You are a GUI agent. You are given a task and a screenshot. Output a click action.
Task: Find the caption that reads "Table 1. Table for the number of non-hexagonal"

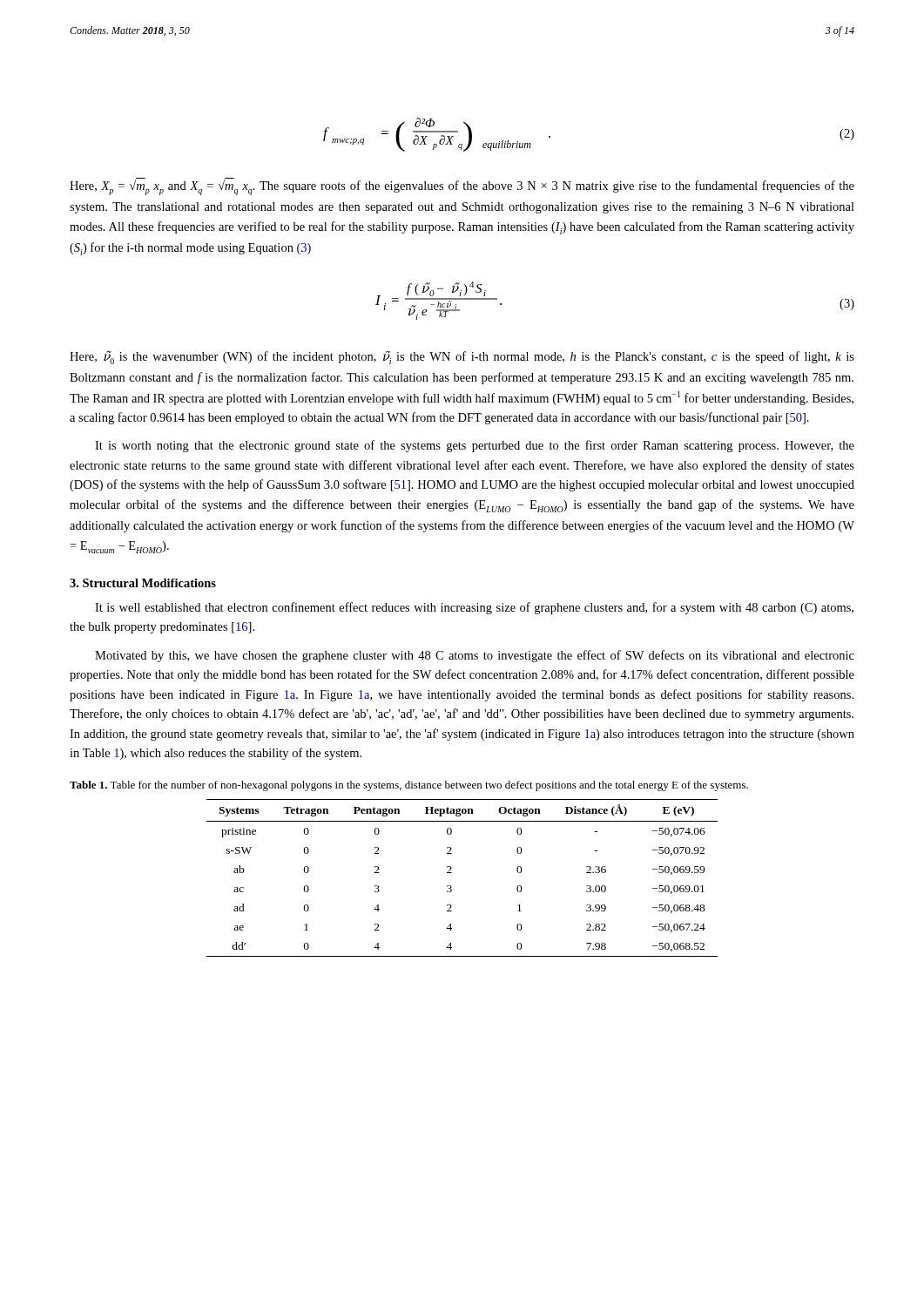point(409,784)
